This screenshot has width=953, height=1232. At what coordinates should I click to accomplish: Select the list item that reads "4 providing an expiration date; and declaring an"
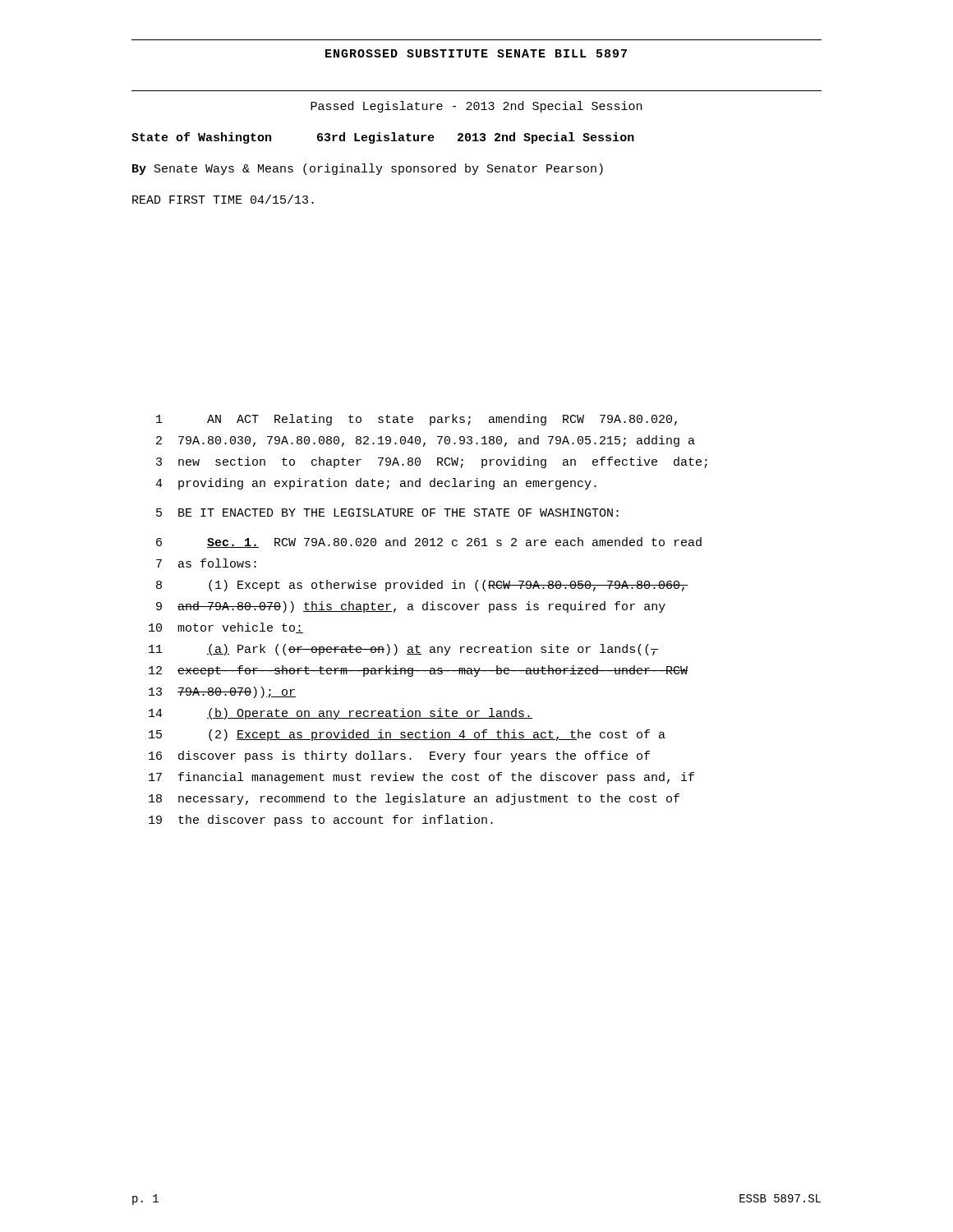(x=501, y=485)
